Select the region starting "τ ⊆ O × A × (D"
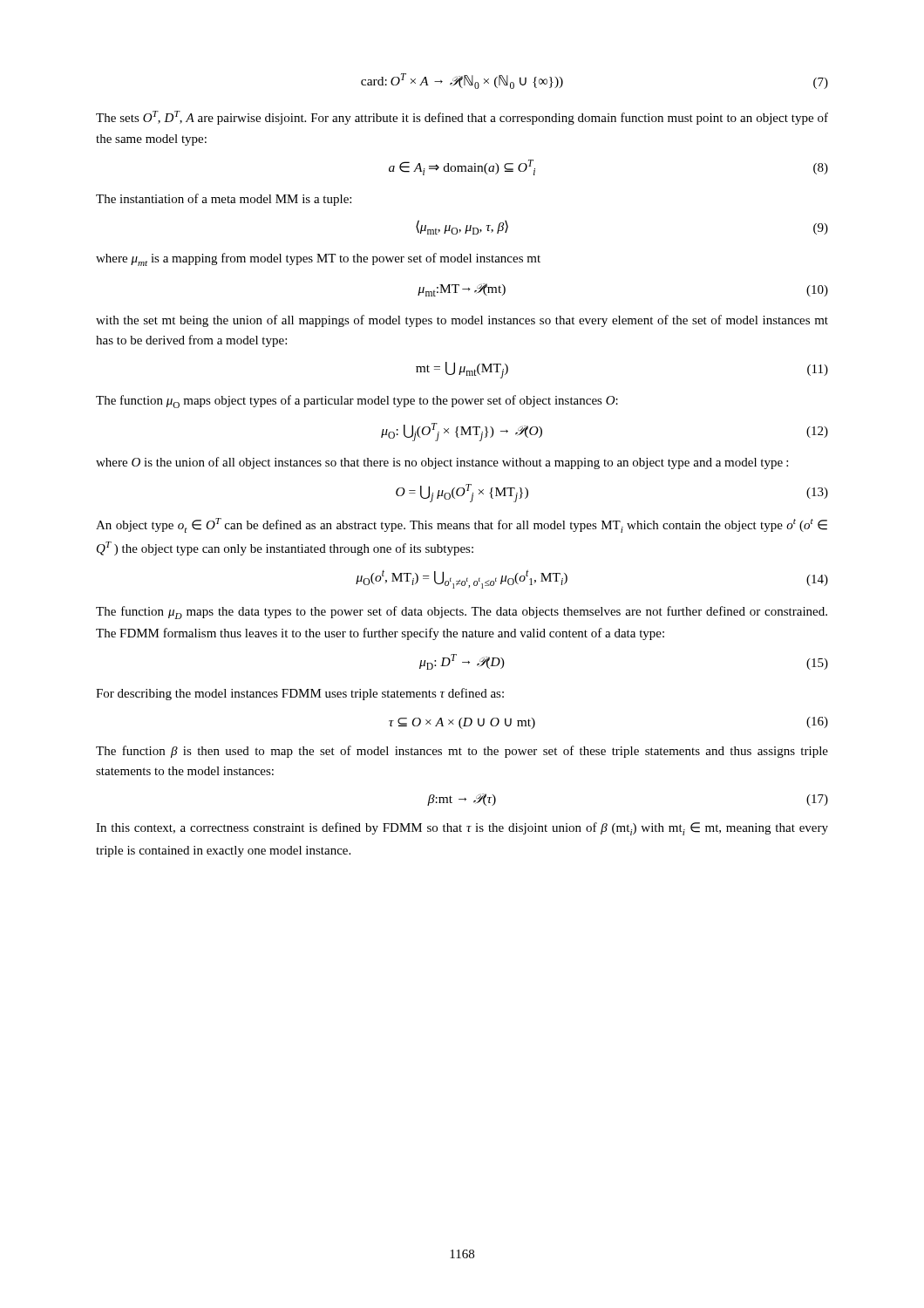This screenshot has width=924, height=1308. pyautogui.click(x=465, y=722)
